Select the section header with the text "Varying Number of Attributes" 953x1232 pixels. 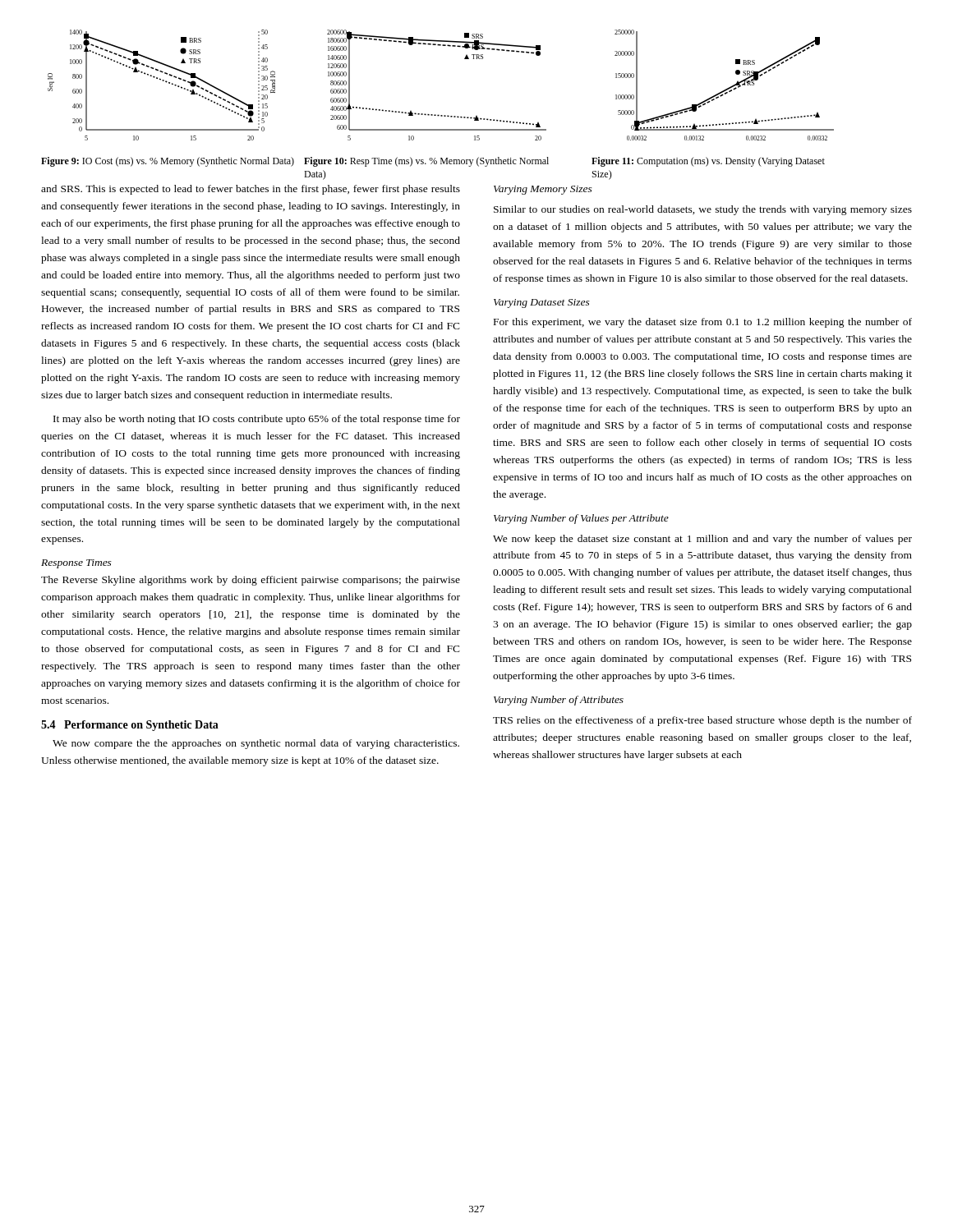tap(559, 701)
